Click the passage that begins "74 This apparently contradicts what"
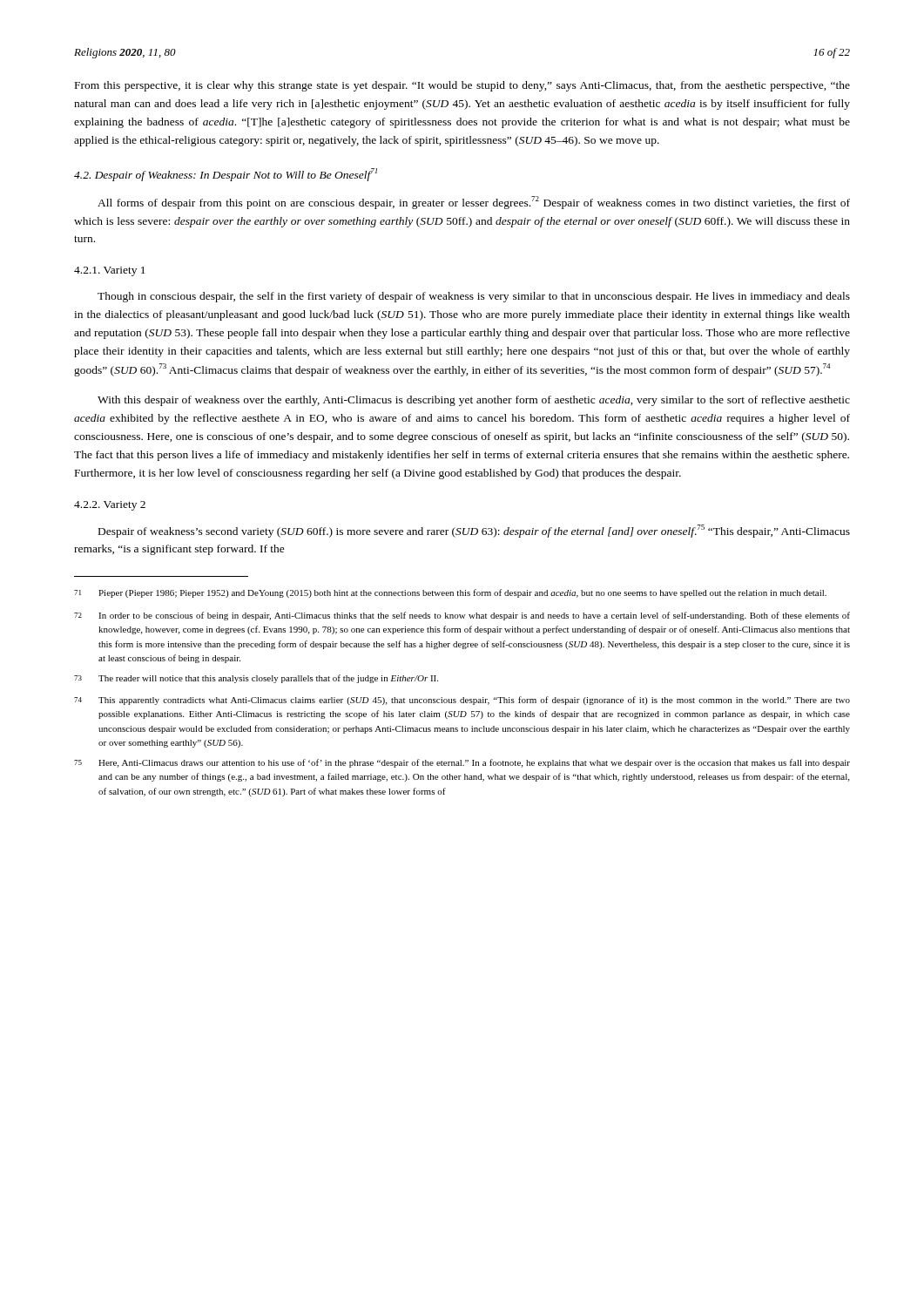 [462, 721]
